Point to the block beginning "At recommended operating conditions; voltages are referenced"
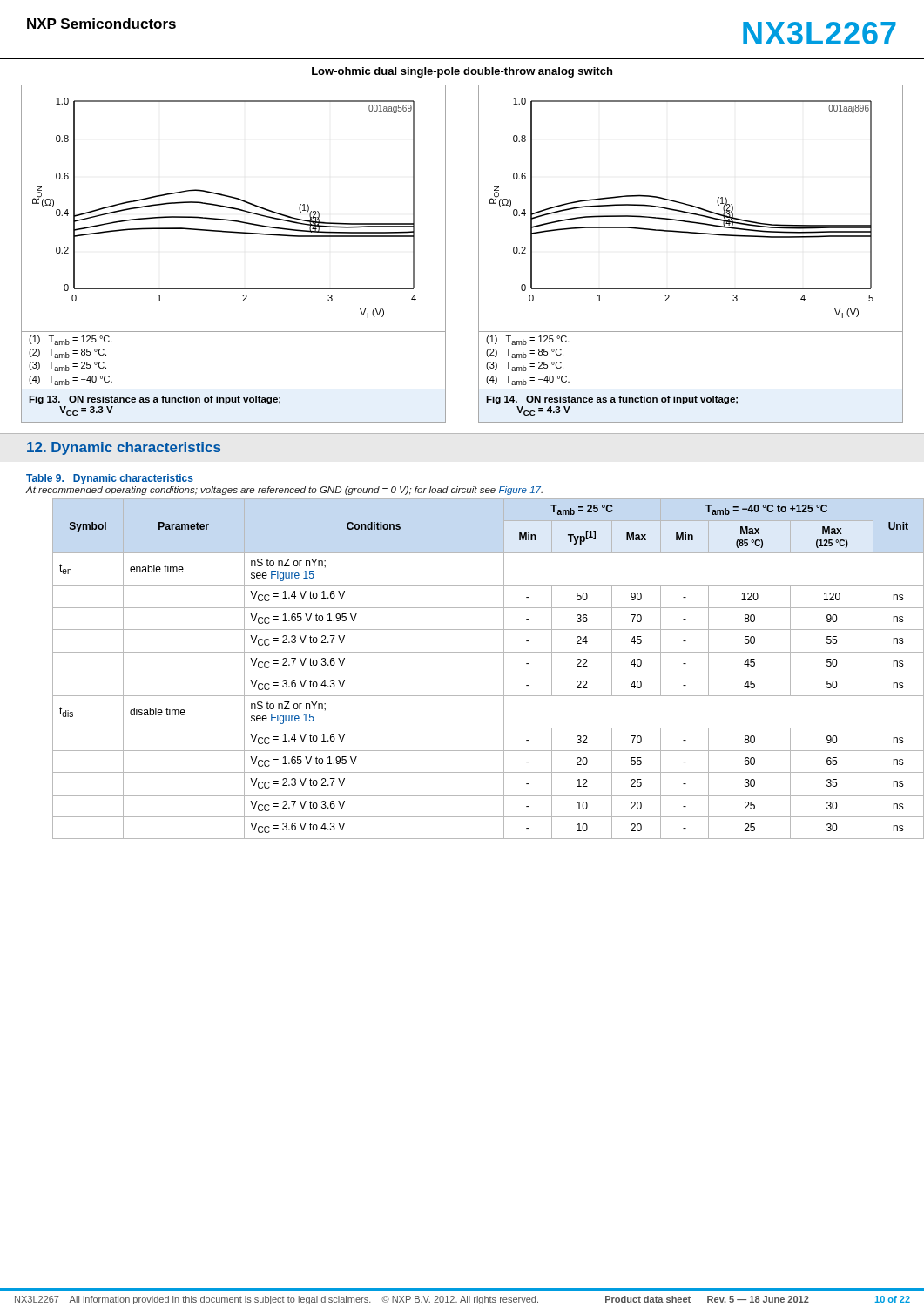 click(285, 490)
